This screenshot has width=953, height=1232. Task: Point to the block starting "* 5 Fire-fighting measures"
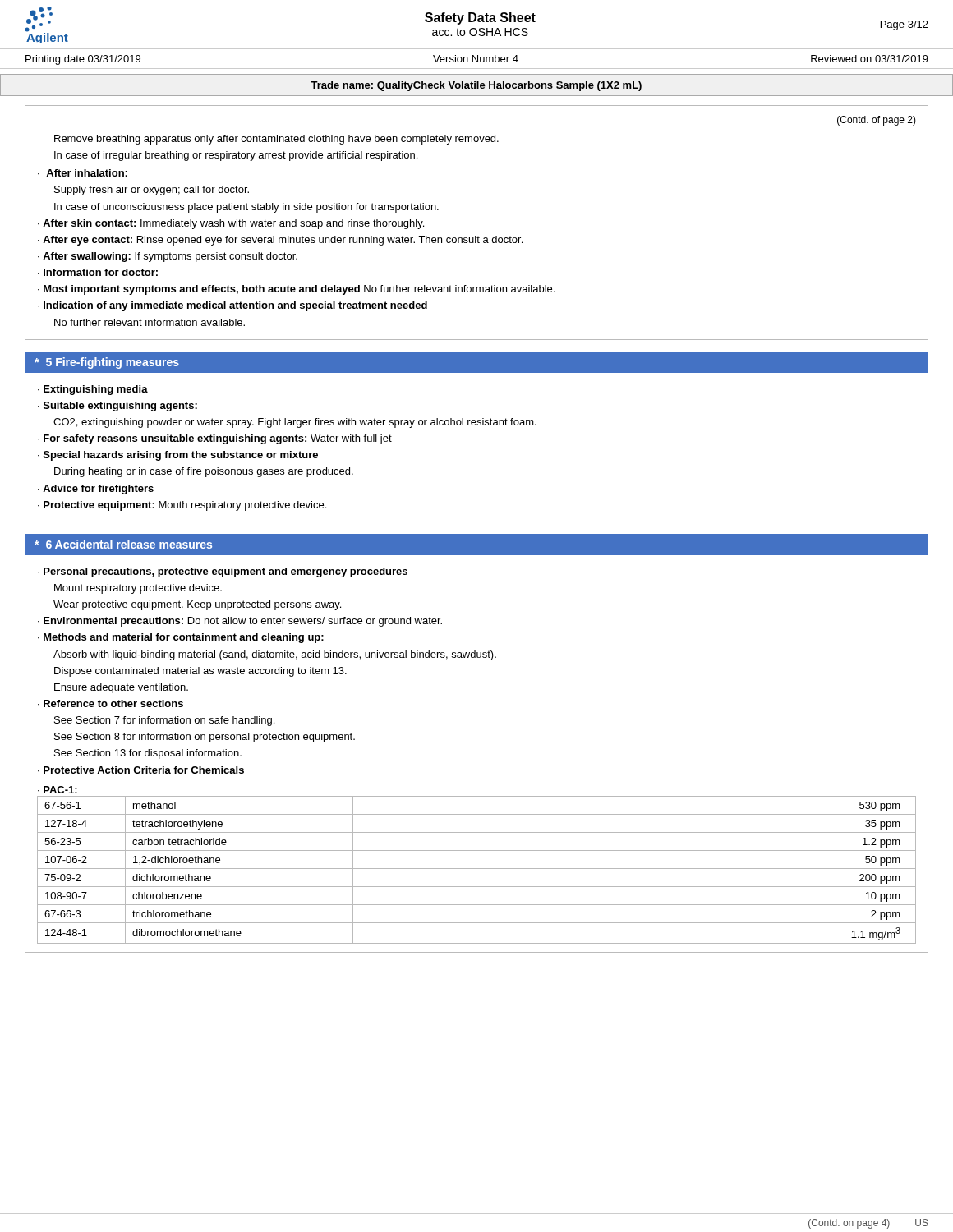107,362
